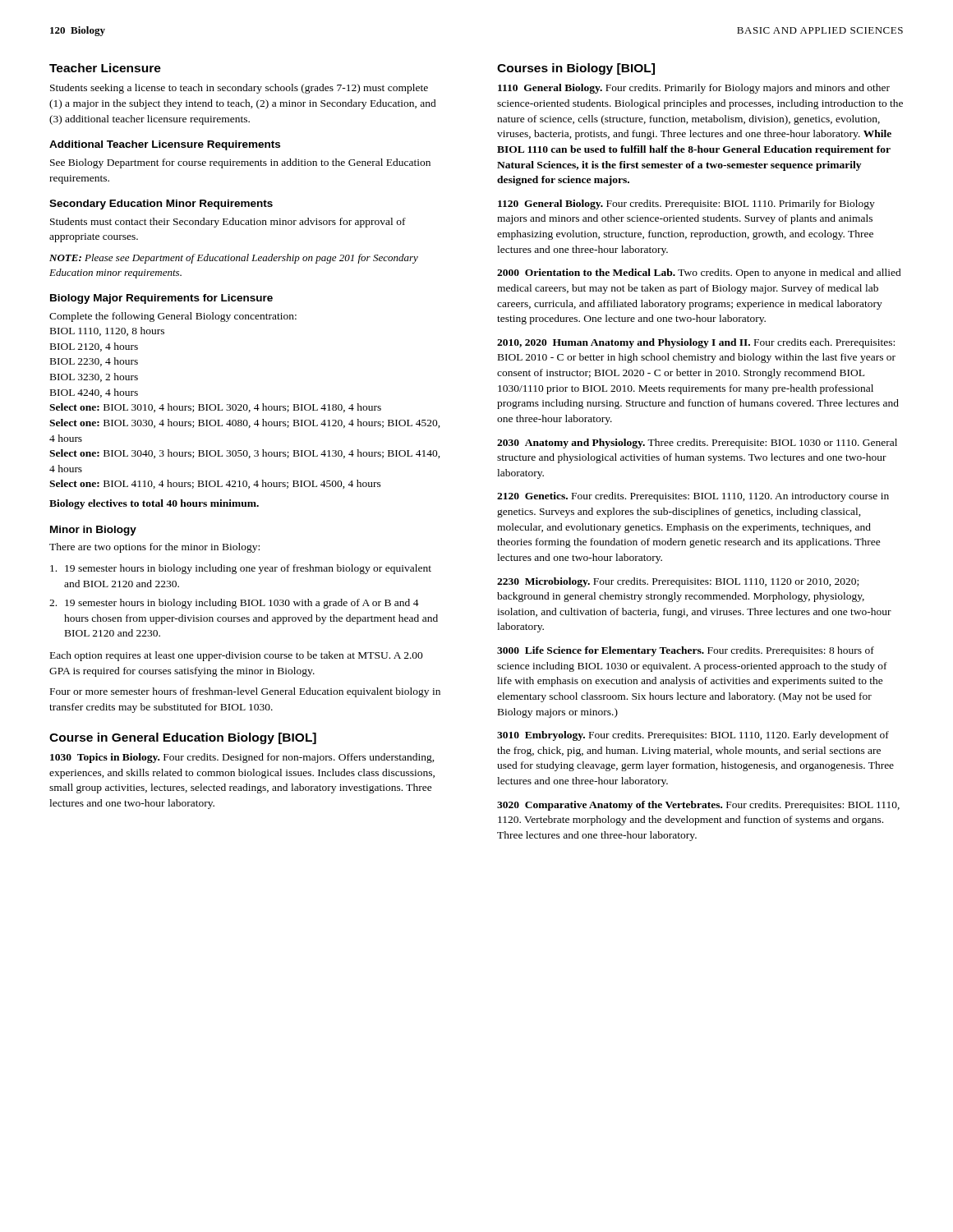This screenshot has height=1232, width=953.
Task: Point to the element starting "Minor in Biology"
Action: pyautogui.click(x=93, y=529)
